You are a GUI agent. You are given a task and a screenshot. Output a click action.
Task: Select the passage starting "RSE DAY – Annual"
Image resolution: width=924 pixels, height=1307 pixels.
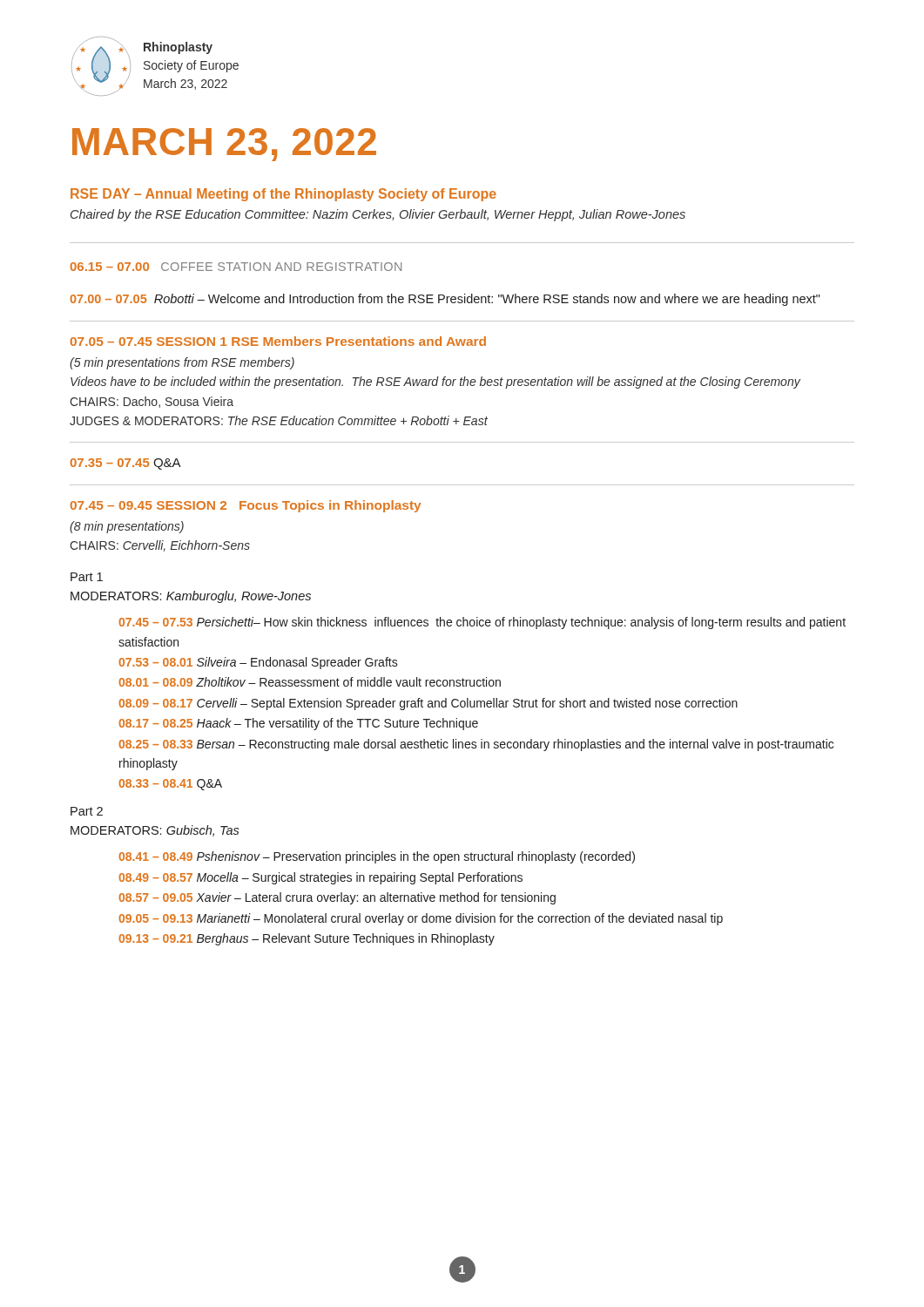[283, 194]
